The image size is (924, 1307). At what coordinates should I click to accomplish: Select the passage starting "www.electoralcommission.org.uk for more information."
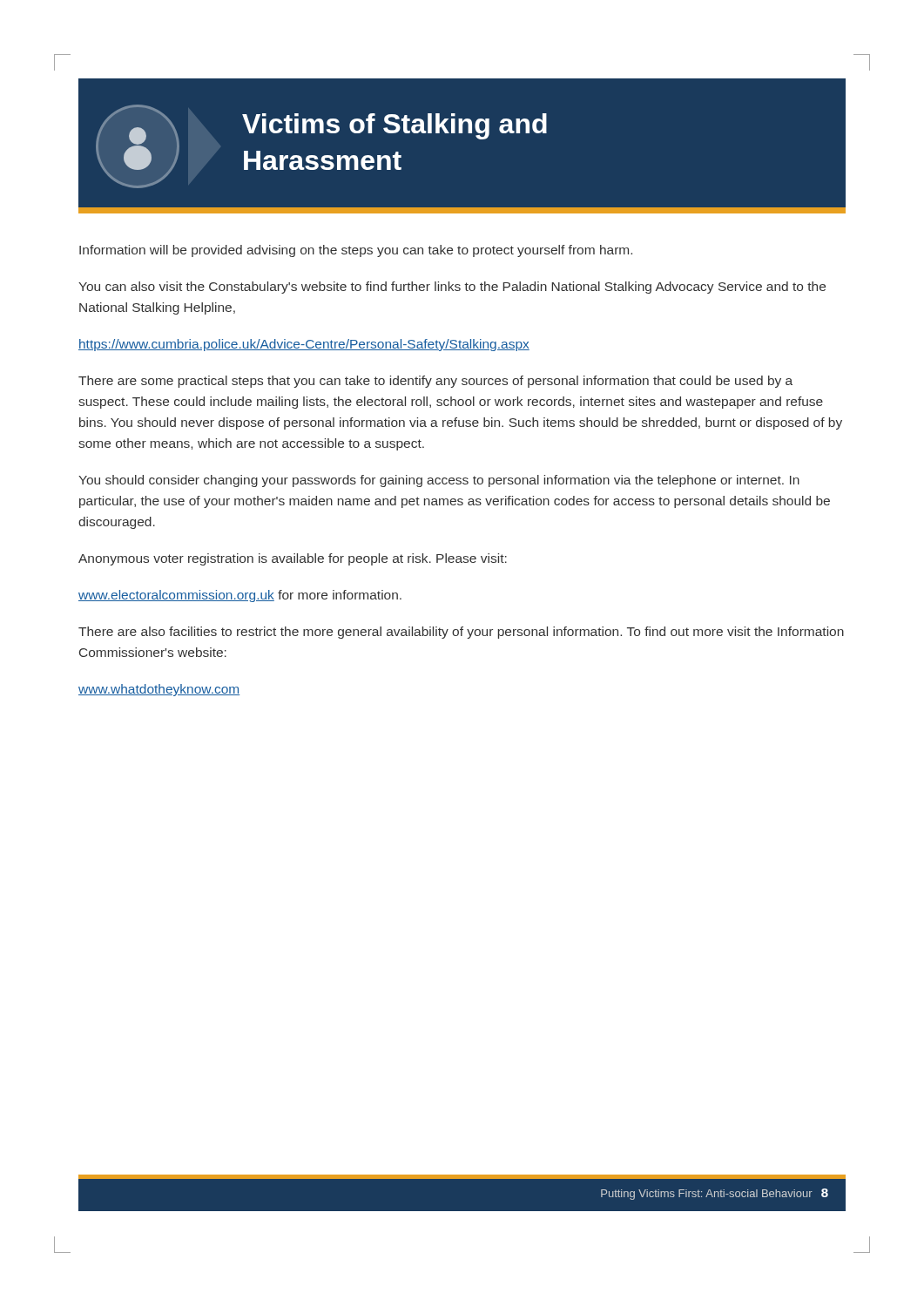[x=240, y=595]
